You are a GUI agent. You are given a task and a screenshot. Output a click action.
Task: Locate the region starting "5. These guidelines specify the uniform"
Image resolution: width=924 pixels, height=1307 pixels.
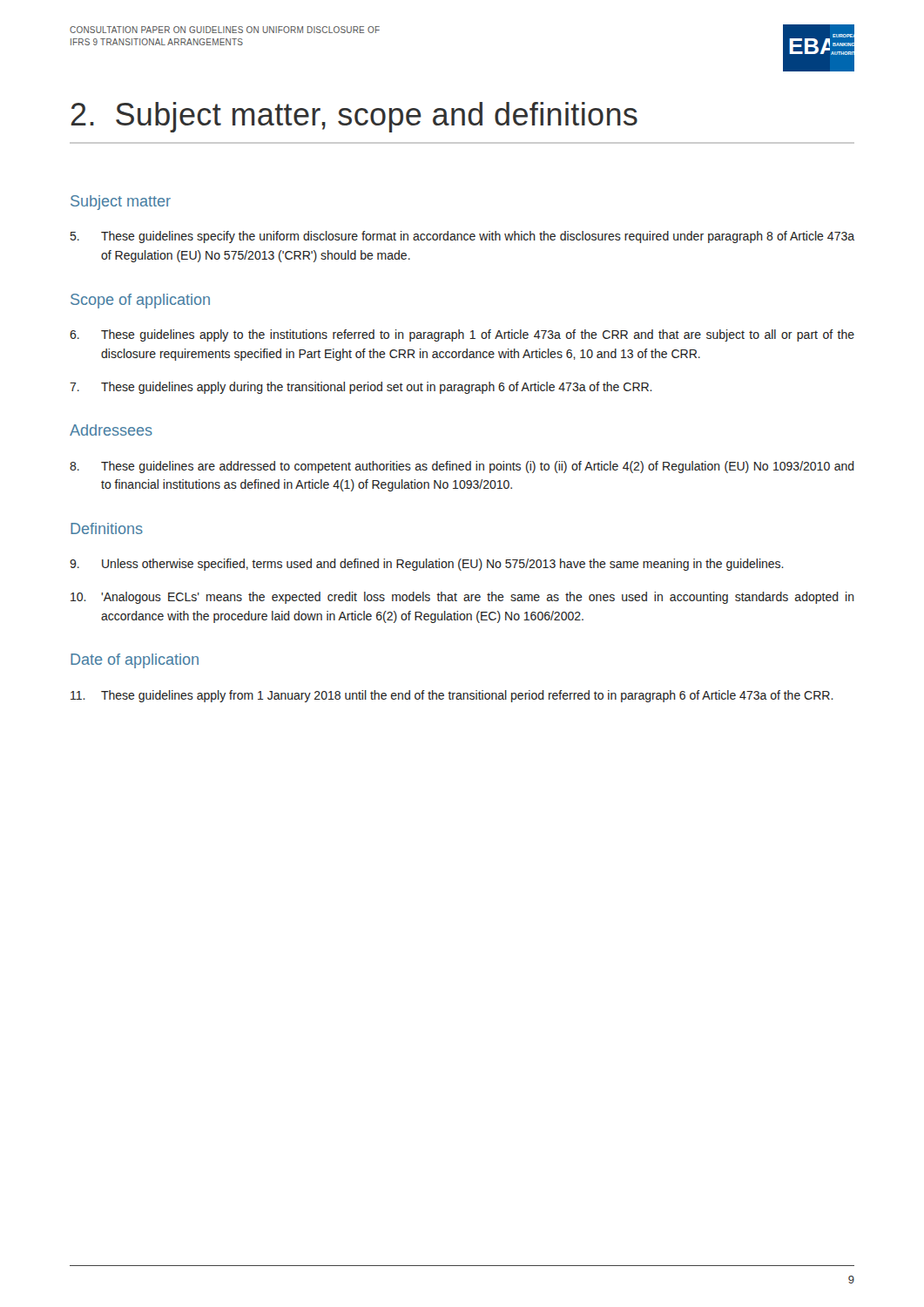coord(462,247)
